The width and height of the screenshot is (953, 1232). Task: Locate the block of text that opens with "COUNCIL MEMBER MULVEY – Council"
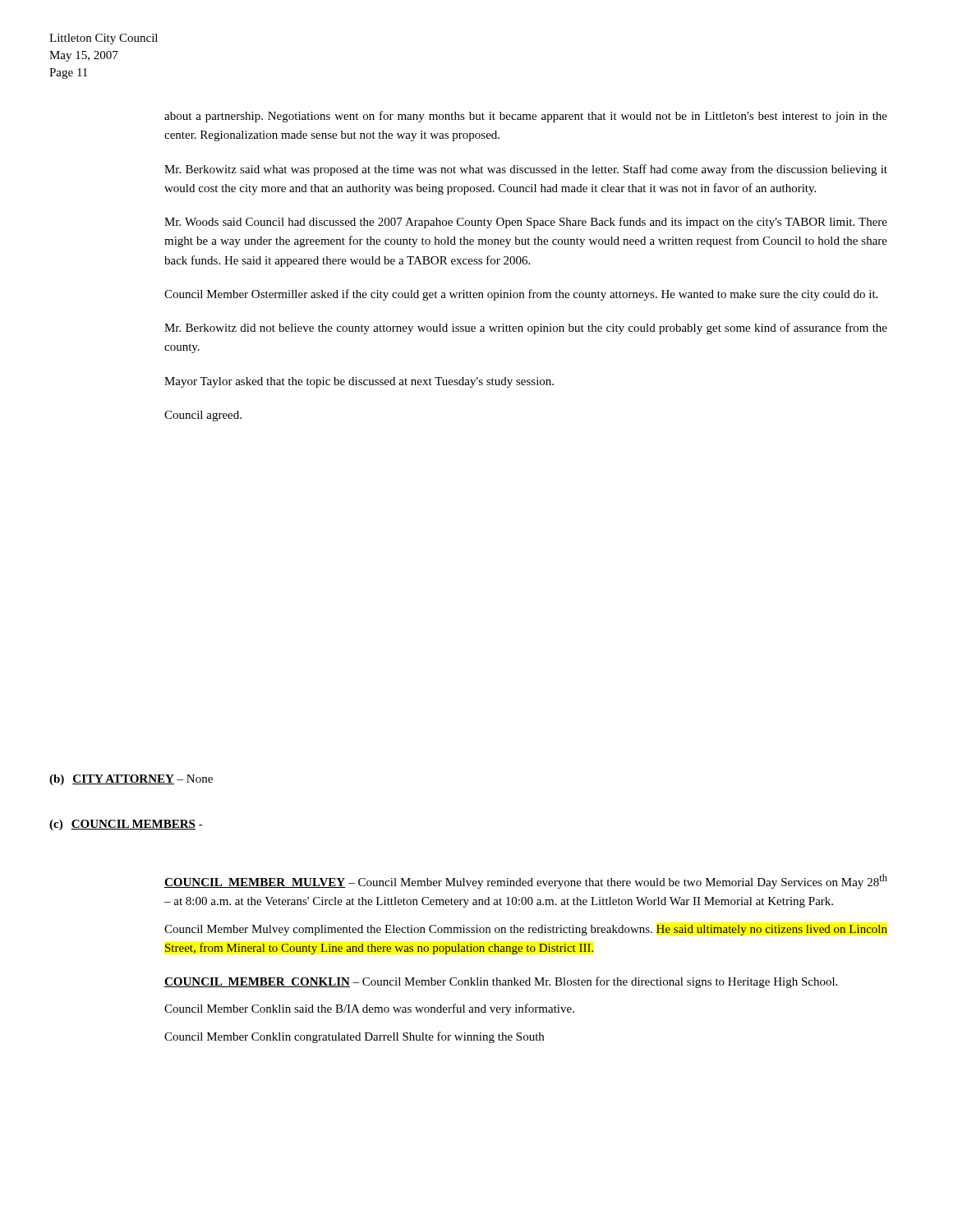(x=526, y=914)
